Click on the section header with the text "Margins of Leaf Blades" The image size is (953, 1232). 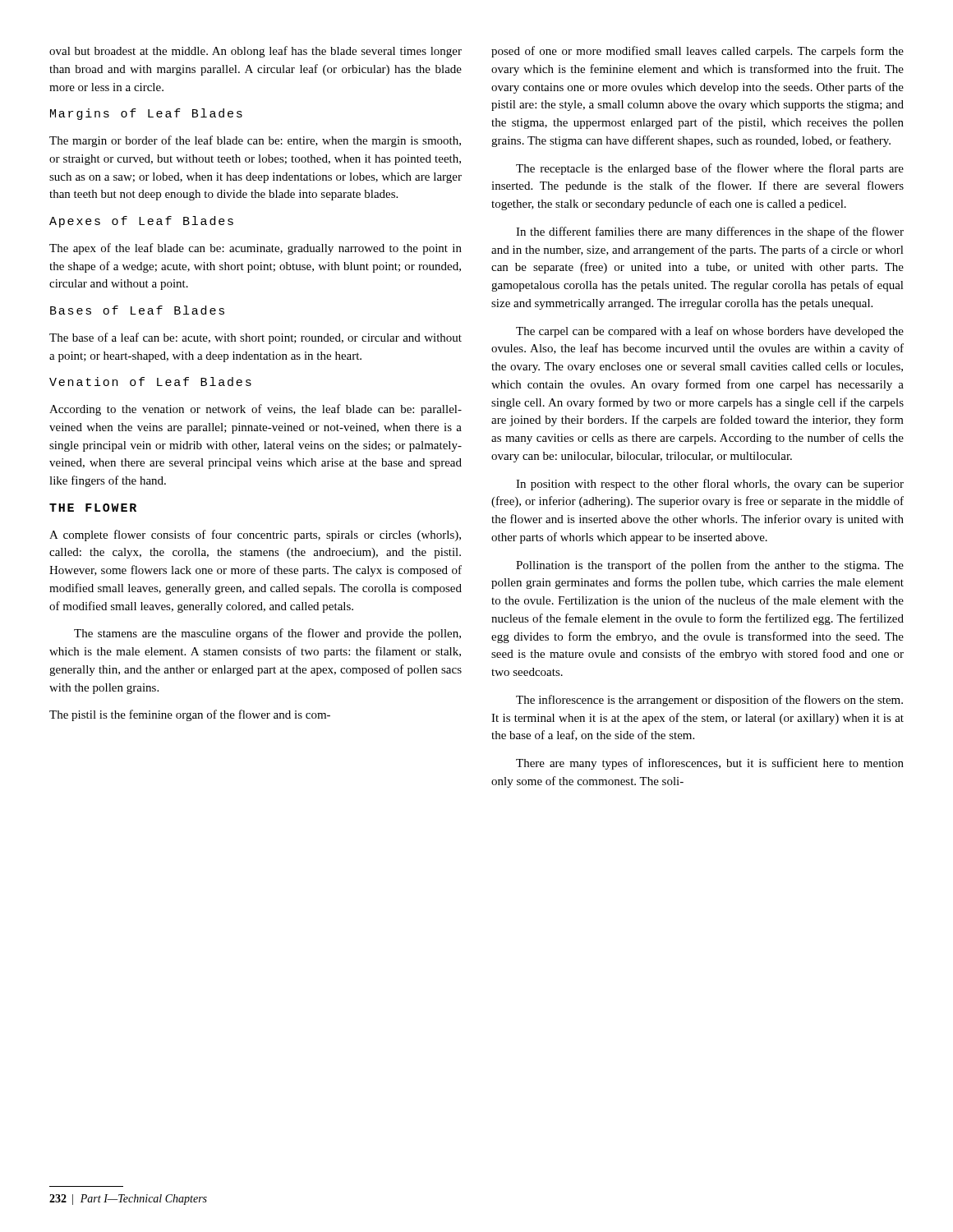[146, 114]
